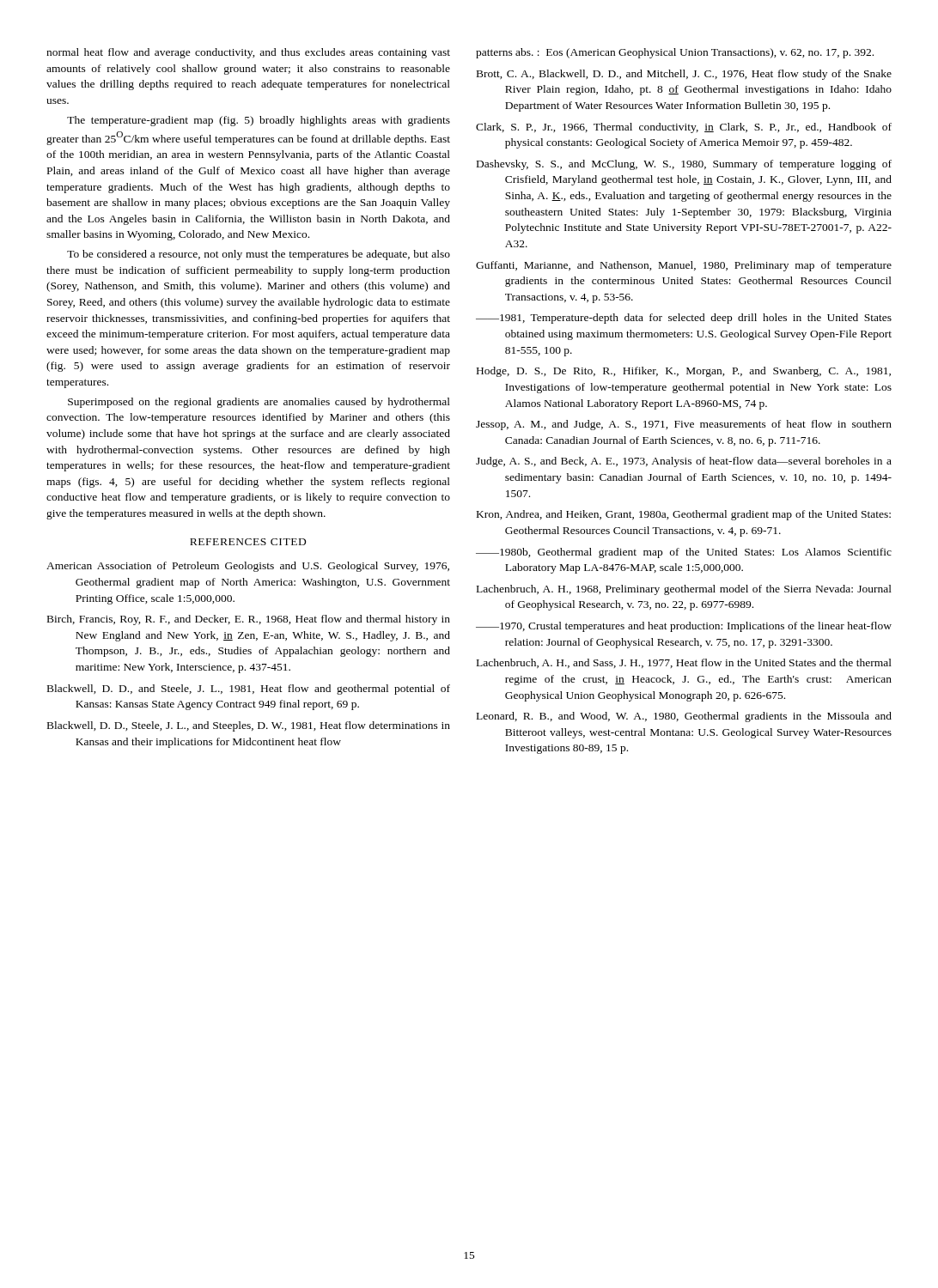Find the element starting "Hodge, D. S., De"
The image size is (938, 1288).
coord(684,387)
